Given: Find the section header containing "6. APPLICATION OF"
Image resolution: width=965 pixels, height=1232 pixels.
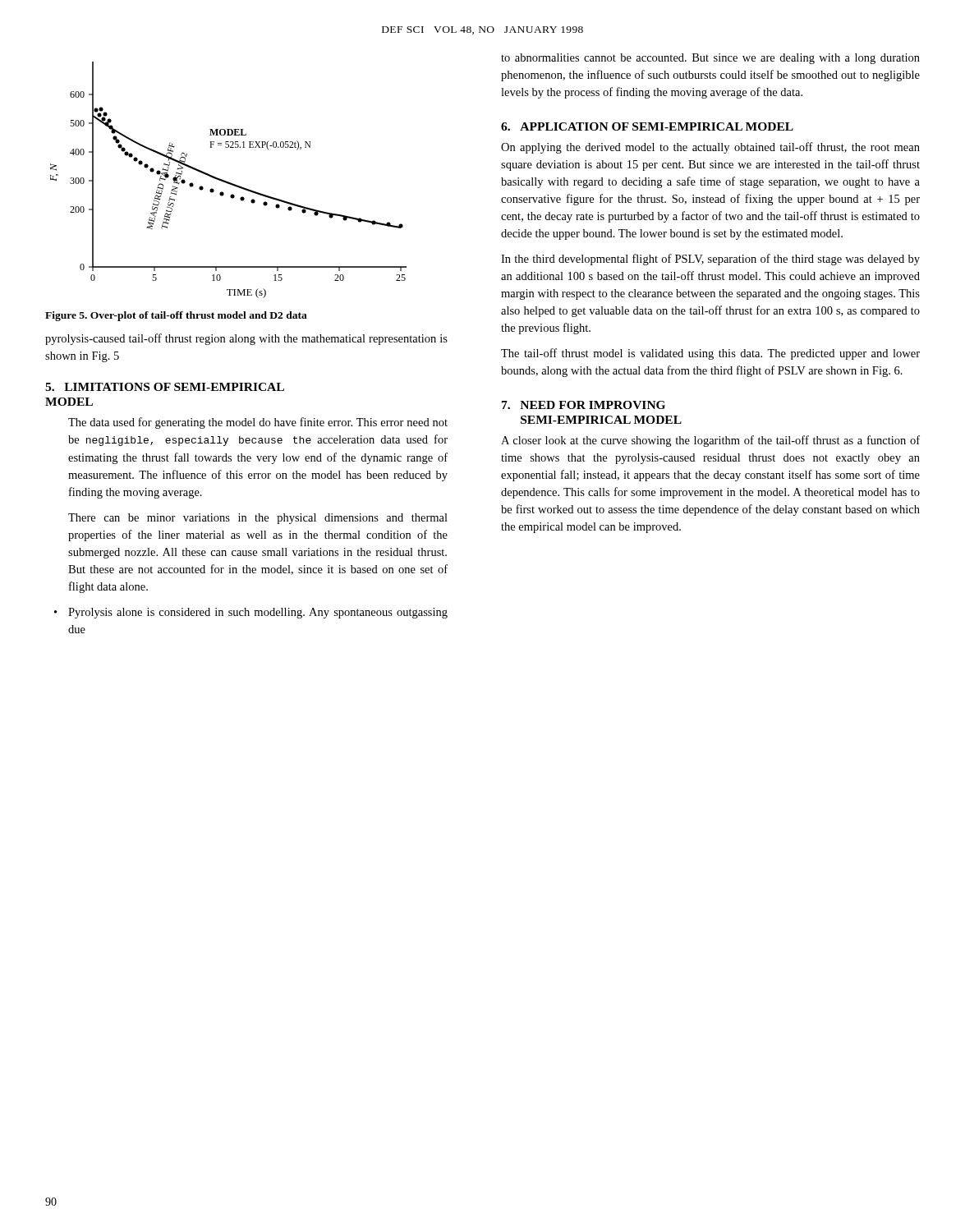Looking at the screenshot, I should point(647,126).
